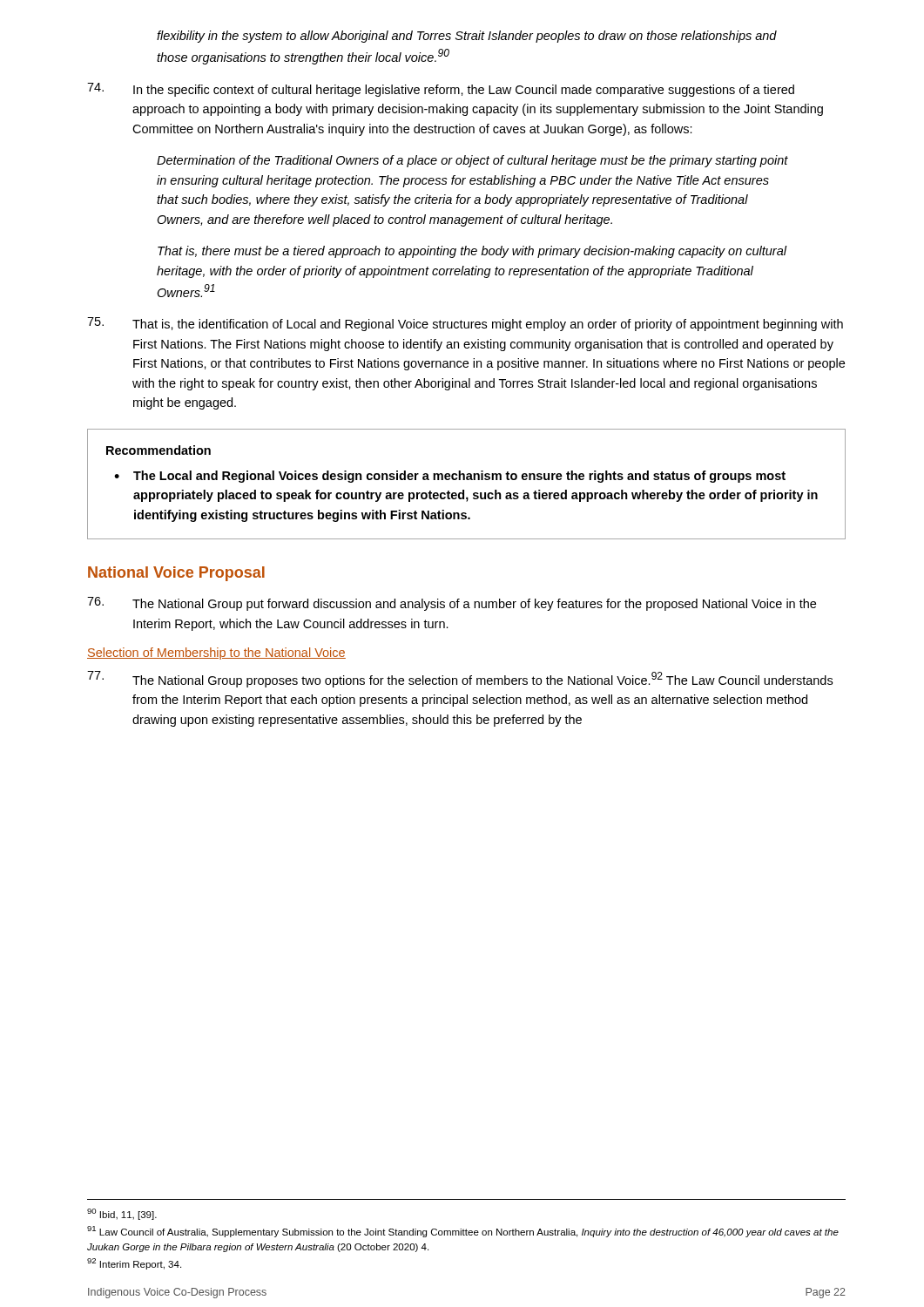Find a footnote
The width and height of the screenshot is (924, 1307).
coord(463,1237)
